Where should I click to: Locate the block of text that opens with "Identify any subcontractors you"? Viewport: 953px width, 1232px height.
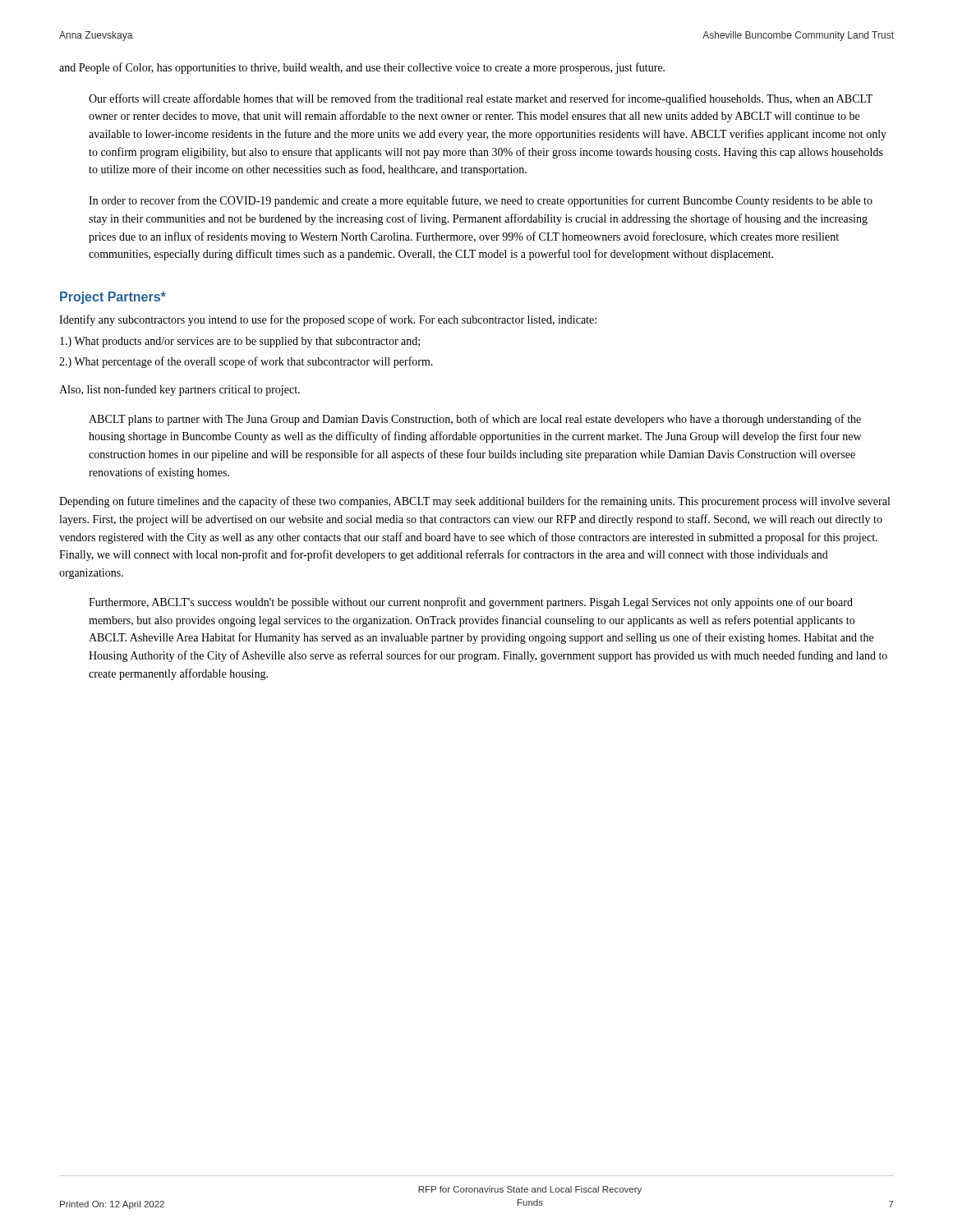[328, 320]
